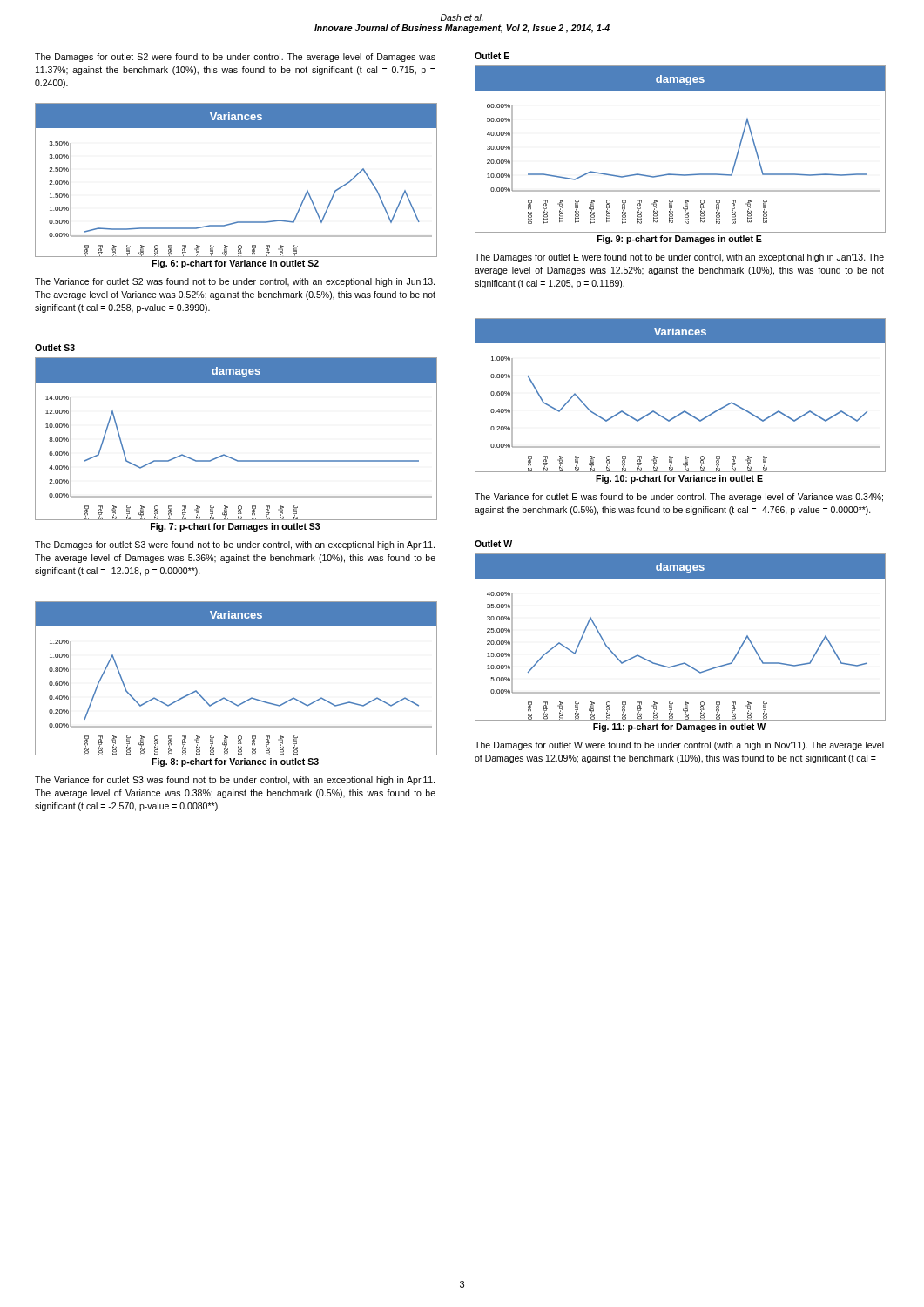Locate the caption containing "Fig. 7: p-chart for Damages"

235,526
